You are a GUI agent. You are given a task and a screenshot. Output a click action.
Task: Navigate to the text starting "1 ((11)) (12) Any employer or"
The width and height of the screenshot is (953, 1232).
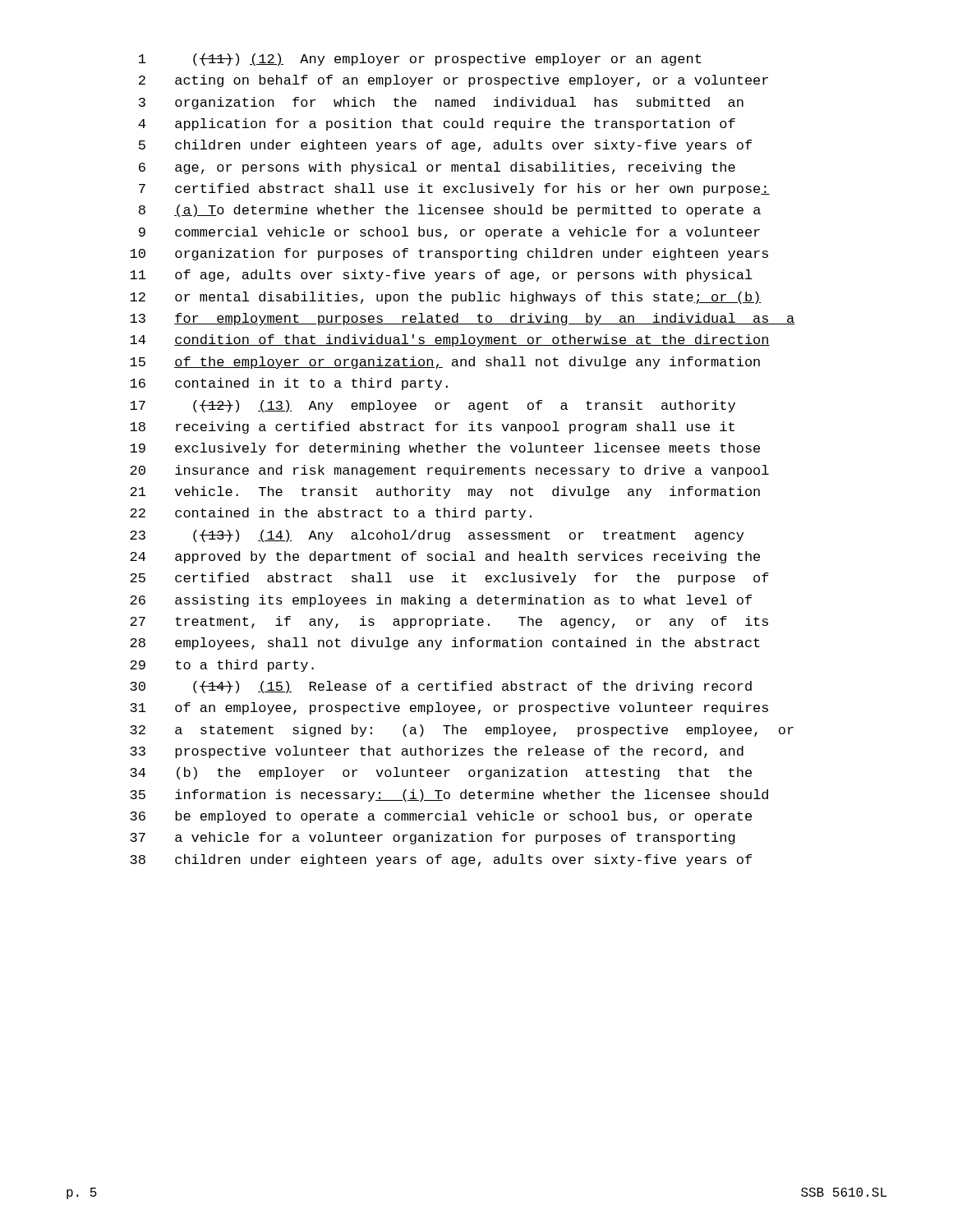coord(476,222)
